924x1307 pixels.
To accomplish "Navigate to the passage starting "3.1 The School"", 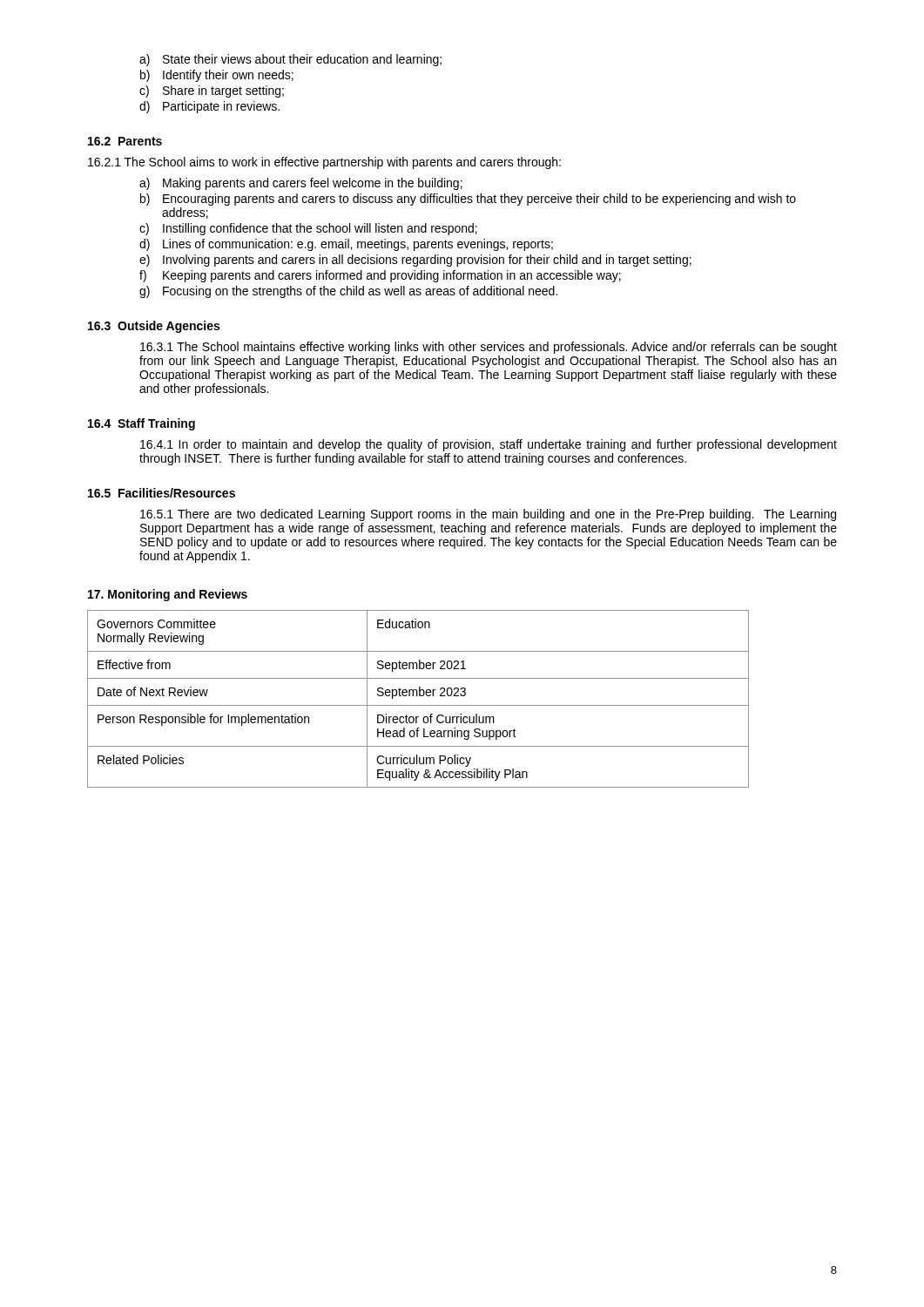I will [488, 368].
